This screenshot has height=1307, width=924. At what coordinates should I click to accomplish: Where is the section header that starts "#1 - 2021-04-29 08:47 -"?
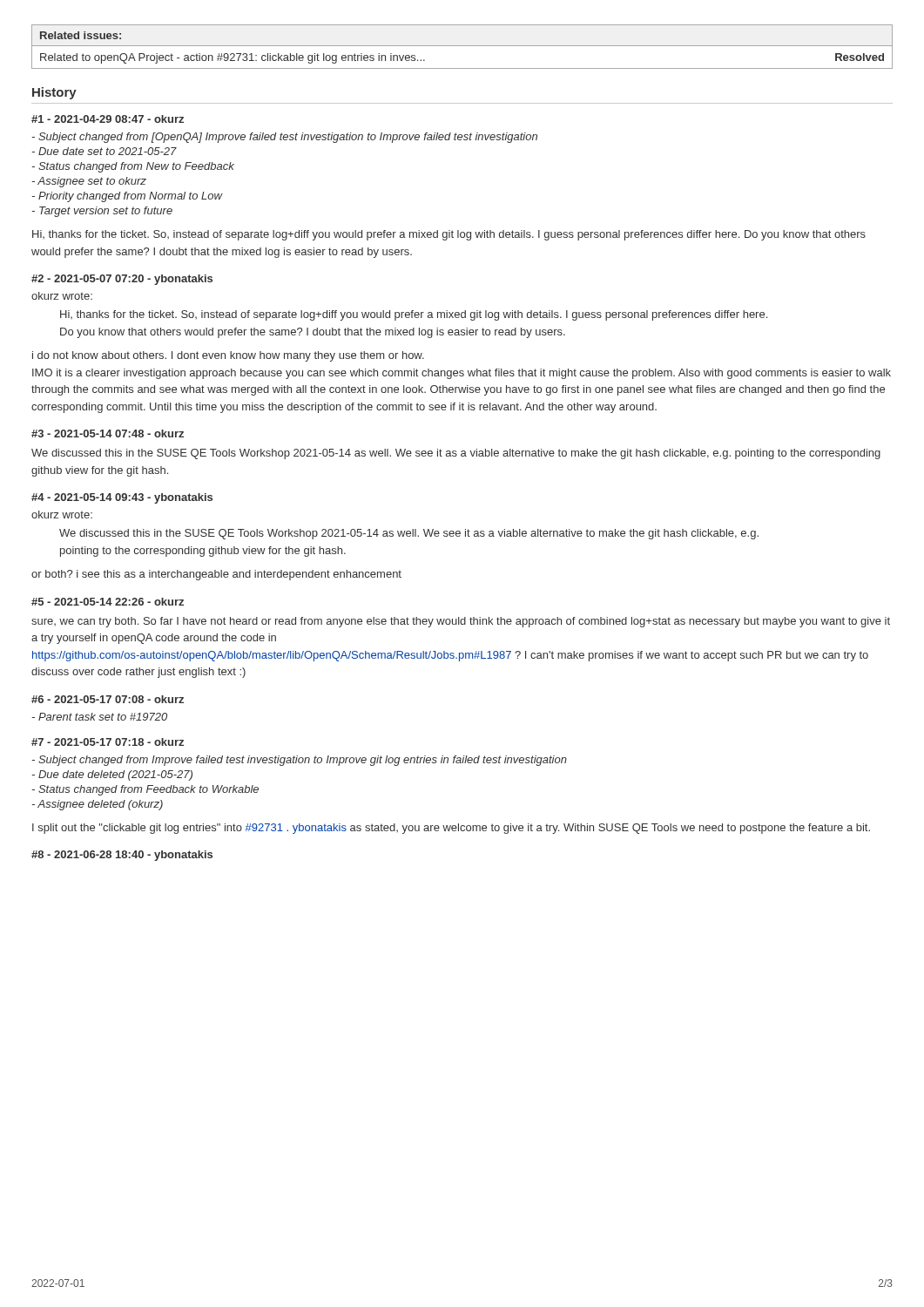click(108, 119)
